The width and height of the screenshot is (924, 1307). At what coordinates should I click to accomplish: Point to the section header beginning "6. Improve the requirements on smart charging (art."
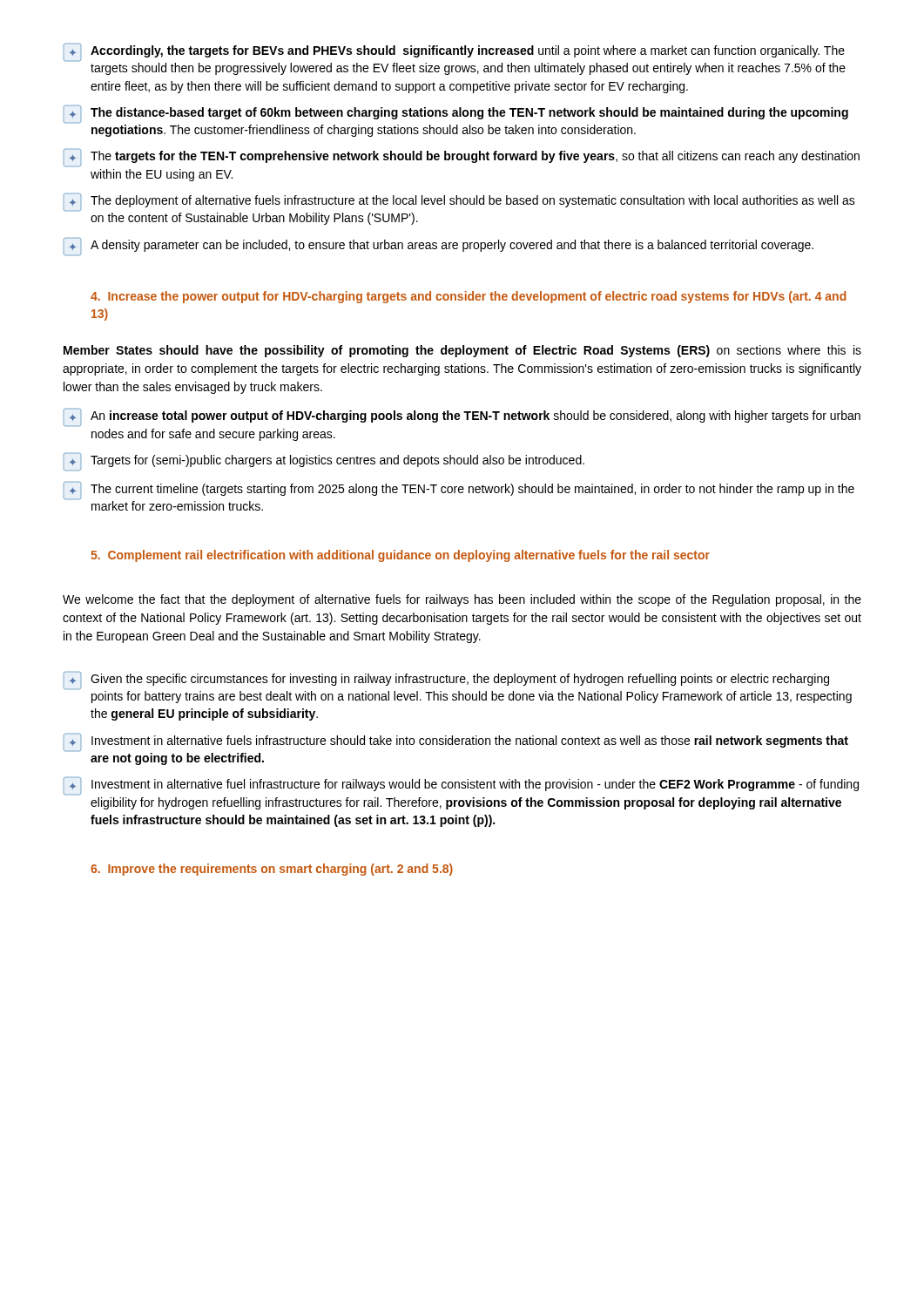tap(272, 869)
